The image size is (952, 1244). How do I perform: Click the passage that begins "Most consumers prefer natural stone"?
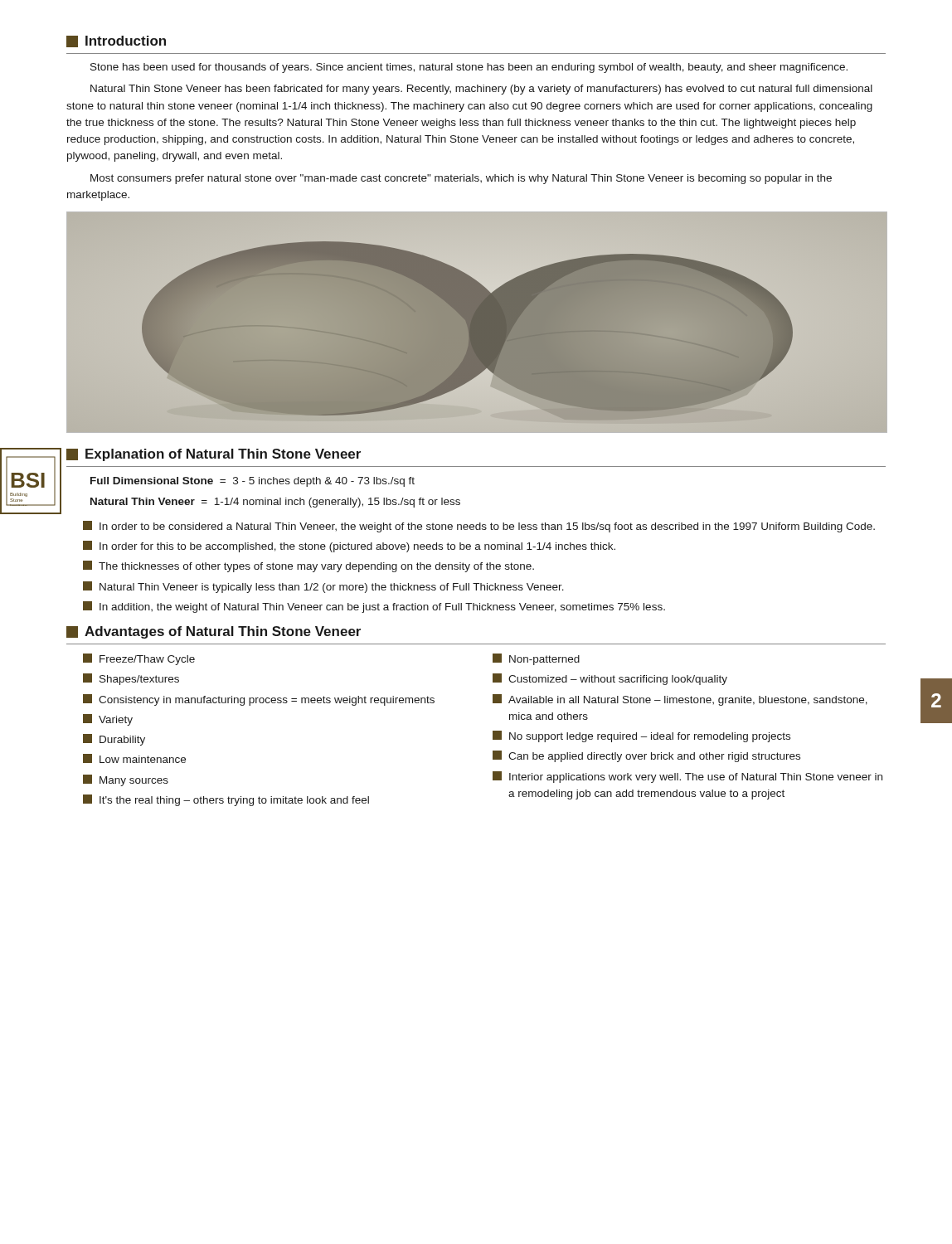pyautogui.click(x=449, y=186)
